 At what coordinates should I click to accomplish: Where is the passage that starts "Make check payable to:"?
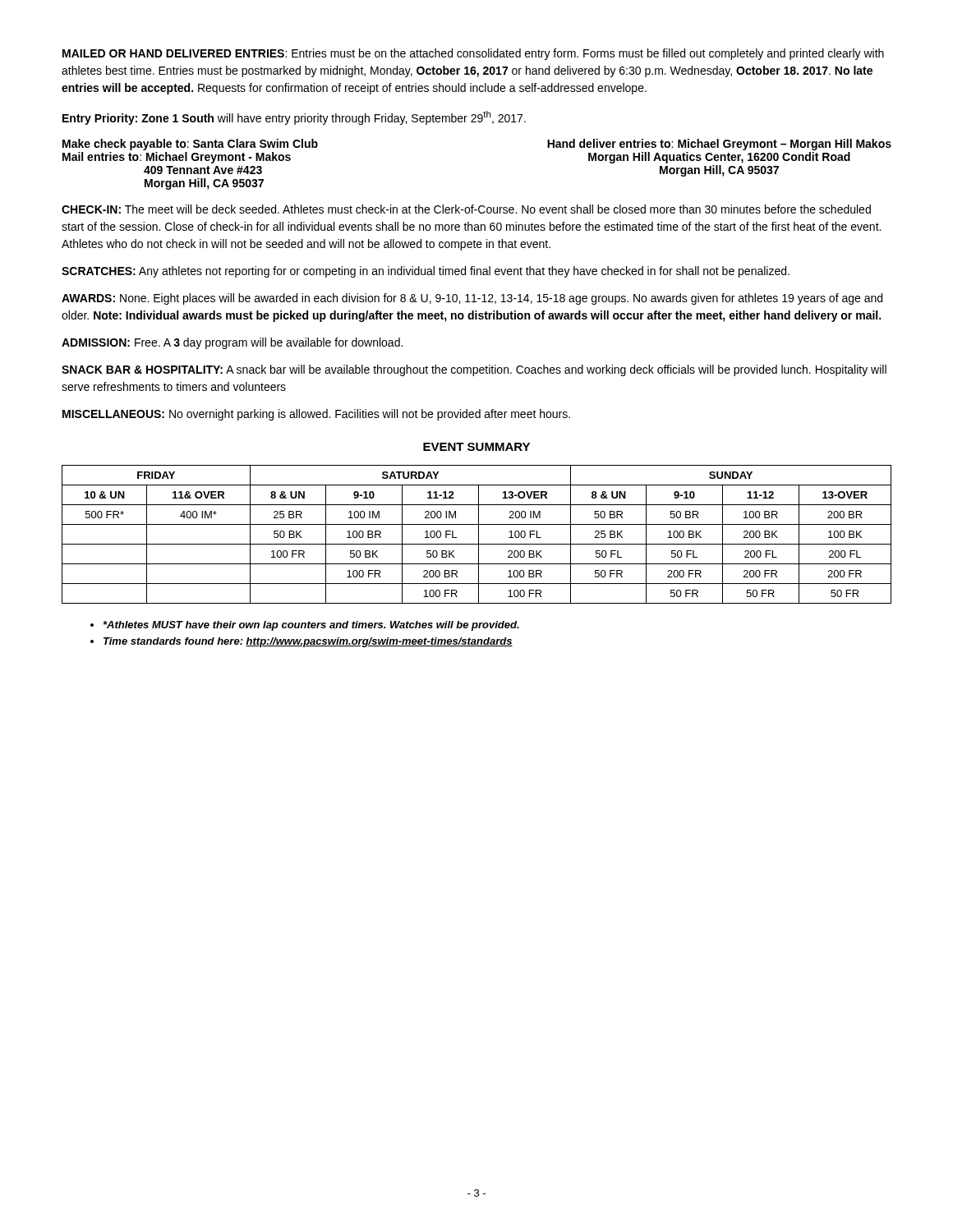[188, 143]
